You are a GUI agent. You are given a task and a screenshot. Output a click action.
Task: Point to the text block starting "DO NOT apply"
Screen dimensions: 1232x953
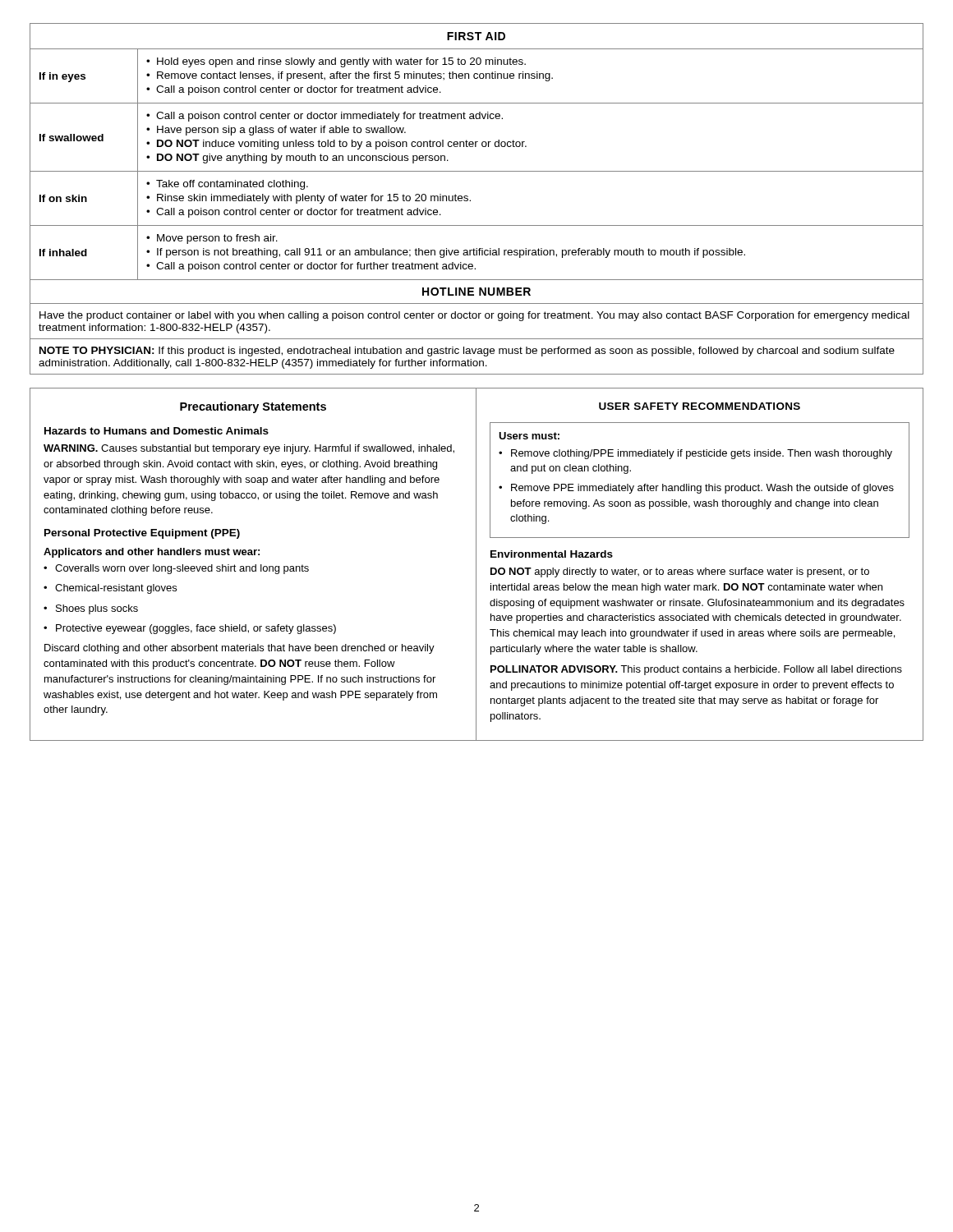[x=697, y=610]
